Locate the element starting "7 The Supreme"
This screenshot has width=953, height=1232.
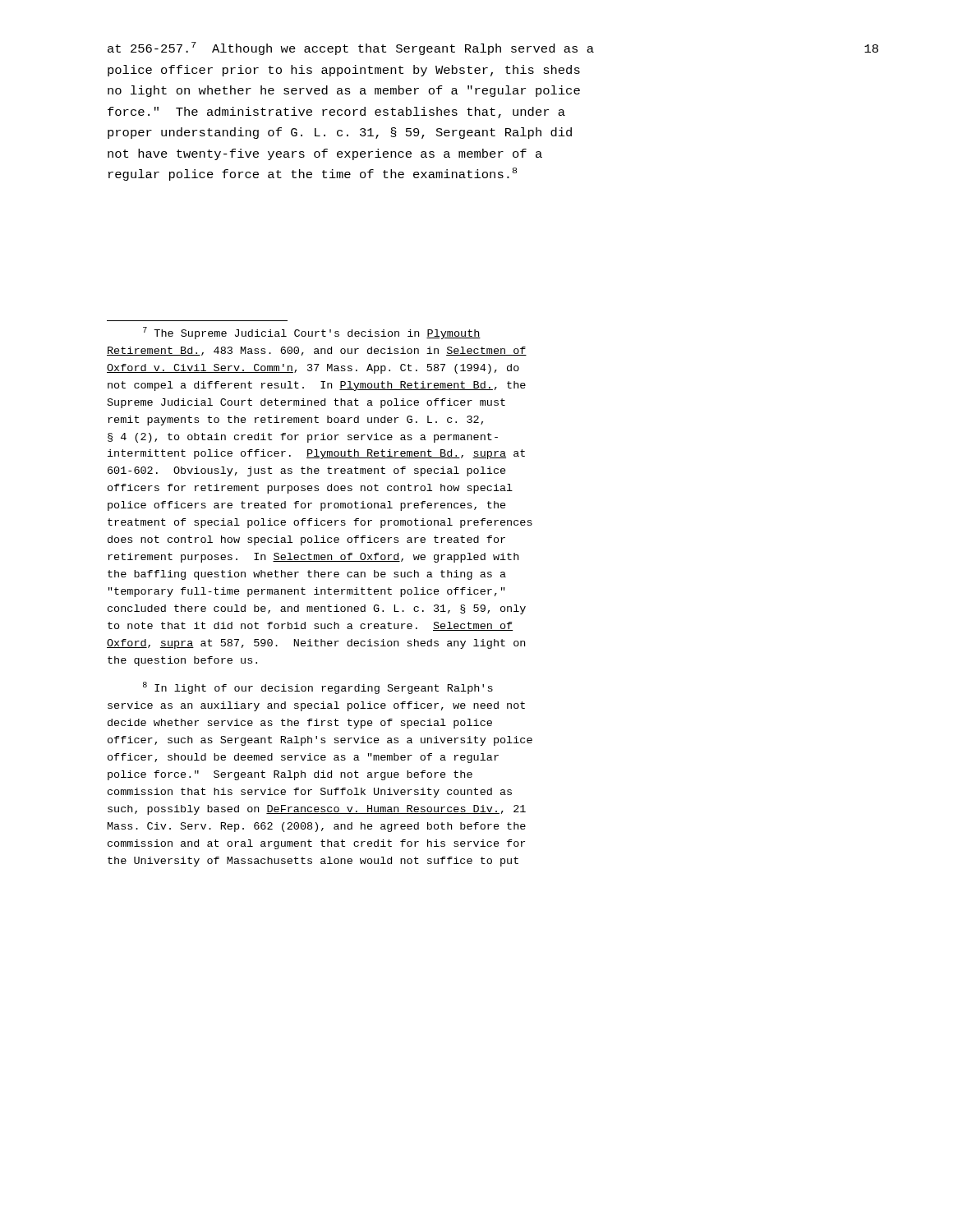pos(476,496)
